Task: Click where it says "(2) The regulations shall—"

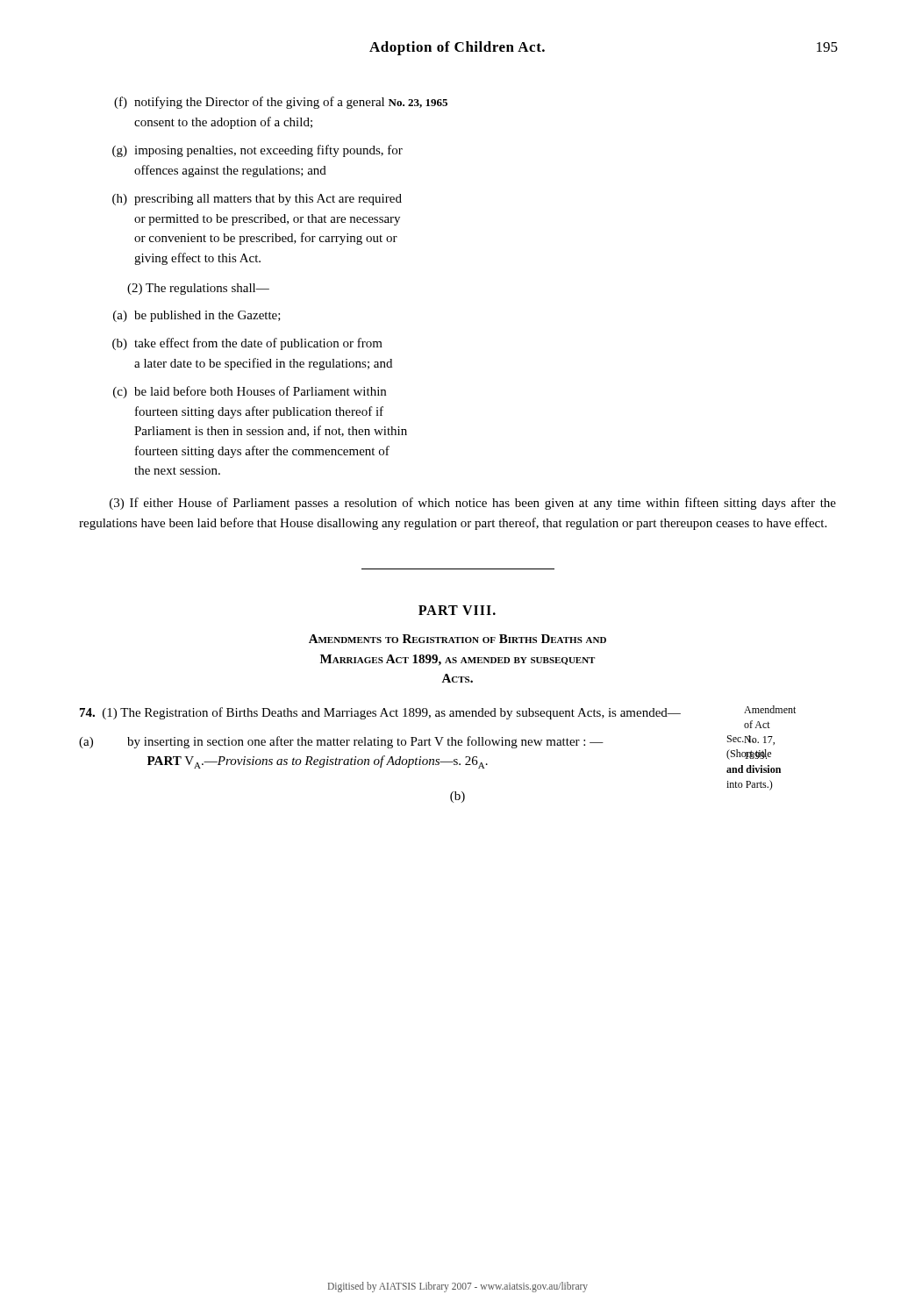Action: [198, 288]
